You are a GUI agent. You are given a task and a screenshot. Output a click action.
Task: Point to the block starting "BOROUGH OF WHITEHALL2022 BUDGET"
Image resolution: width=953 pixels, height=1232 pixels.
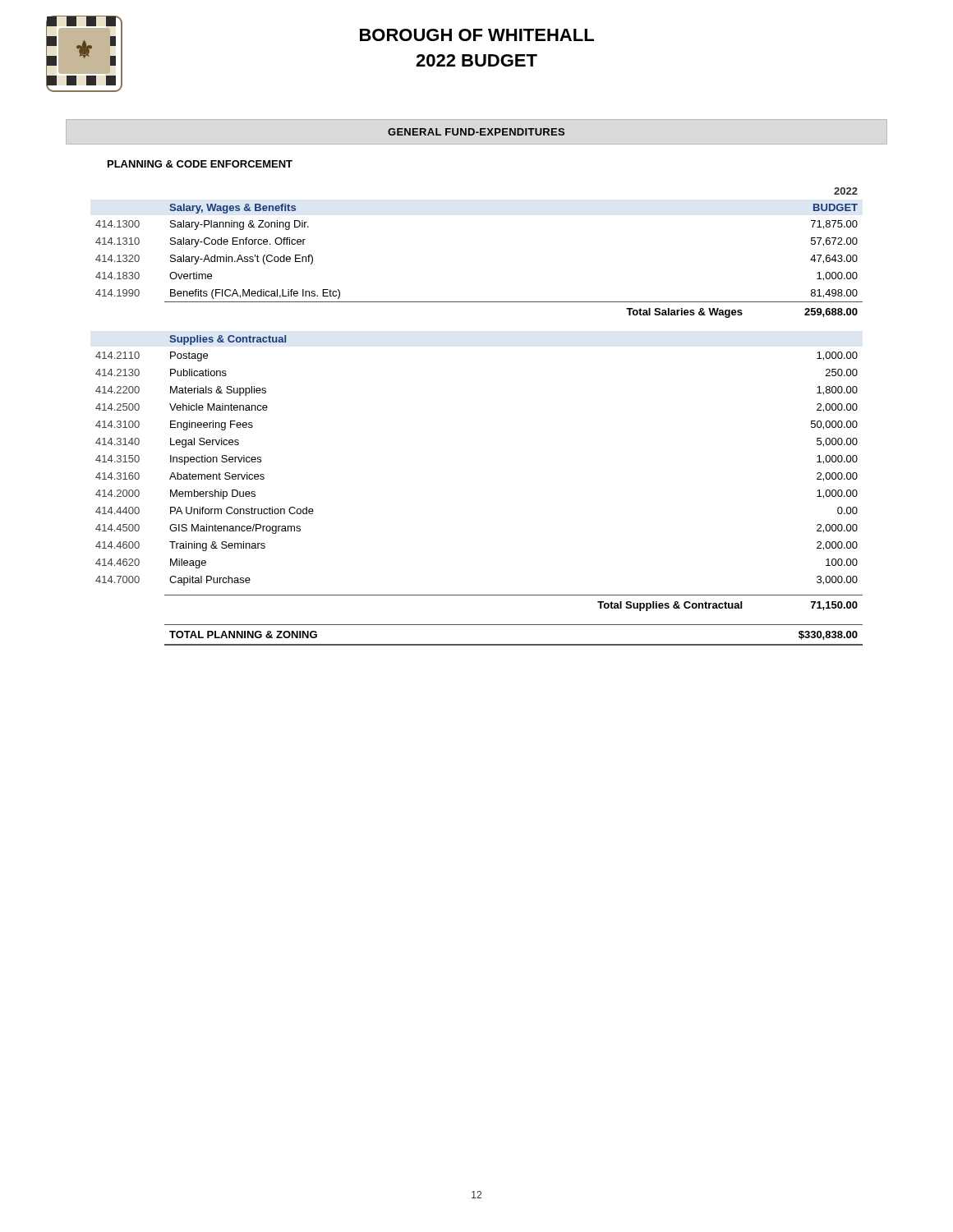coord(476,48)
